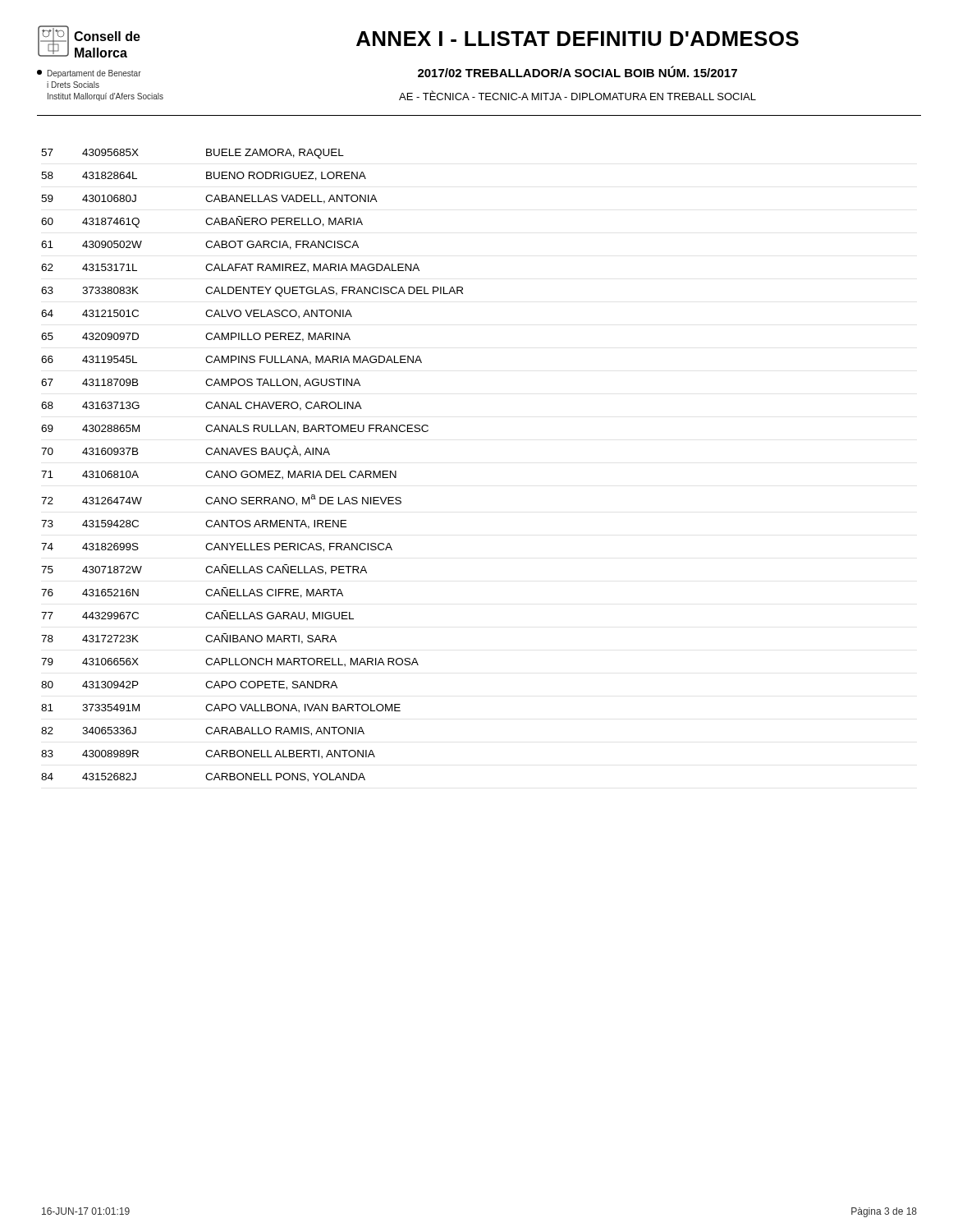Where is the passage that starts "64 43121501C CALVO"?

(x=196, y=313)
